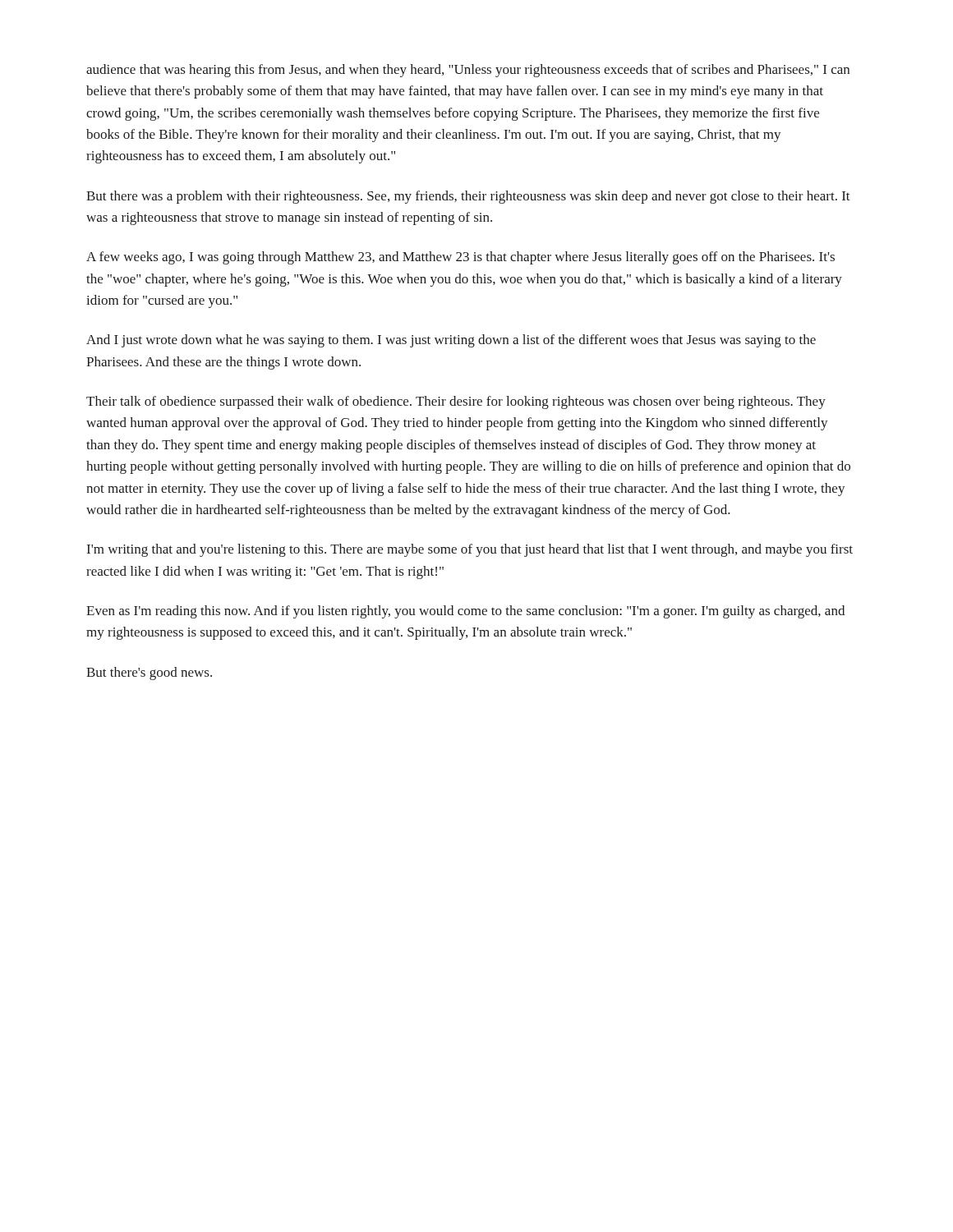Click the passage that begins "audience that was hearing this"
This screenshot has height=1232, width=953.
[x=468, y=113]
